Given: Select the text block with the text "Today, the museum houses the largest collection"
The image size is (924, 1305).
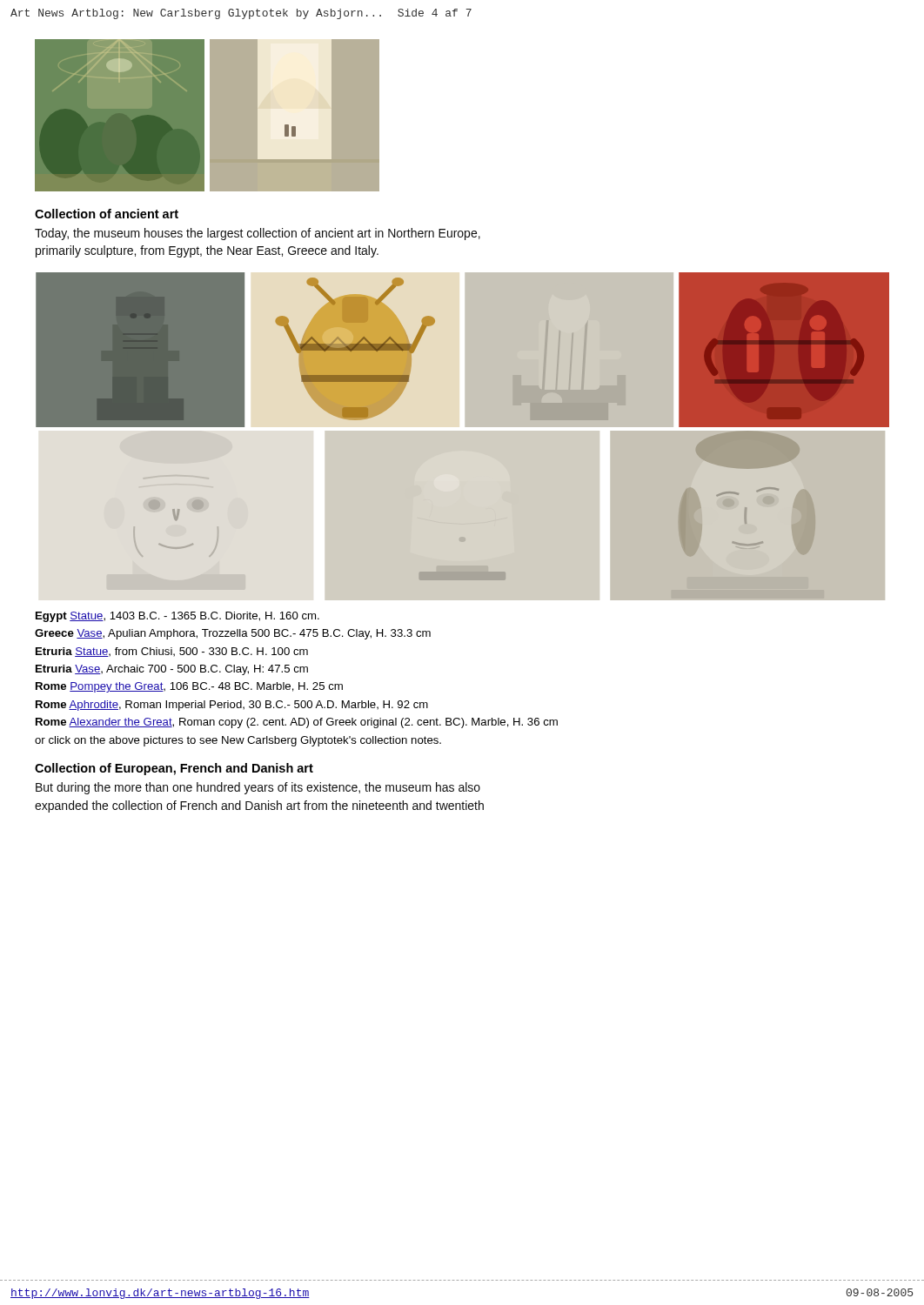Looking at the screenshot, I should (258, 242).
